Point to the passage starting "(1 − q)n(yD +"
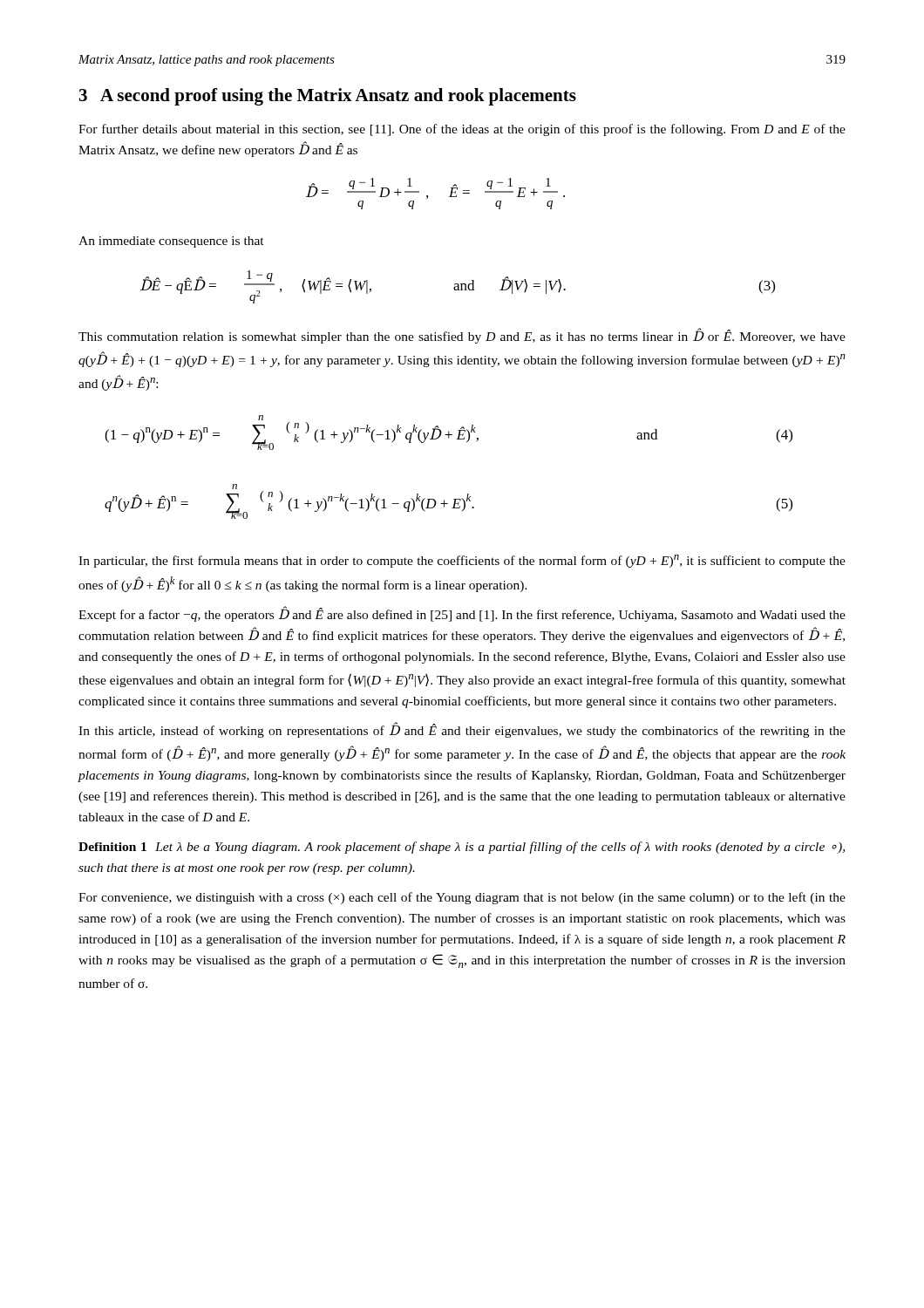The image size is (924, 1308). [x=462, y=435]
